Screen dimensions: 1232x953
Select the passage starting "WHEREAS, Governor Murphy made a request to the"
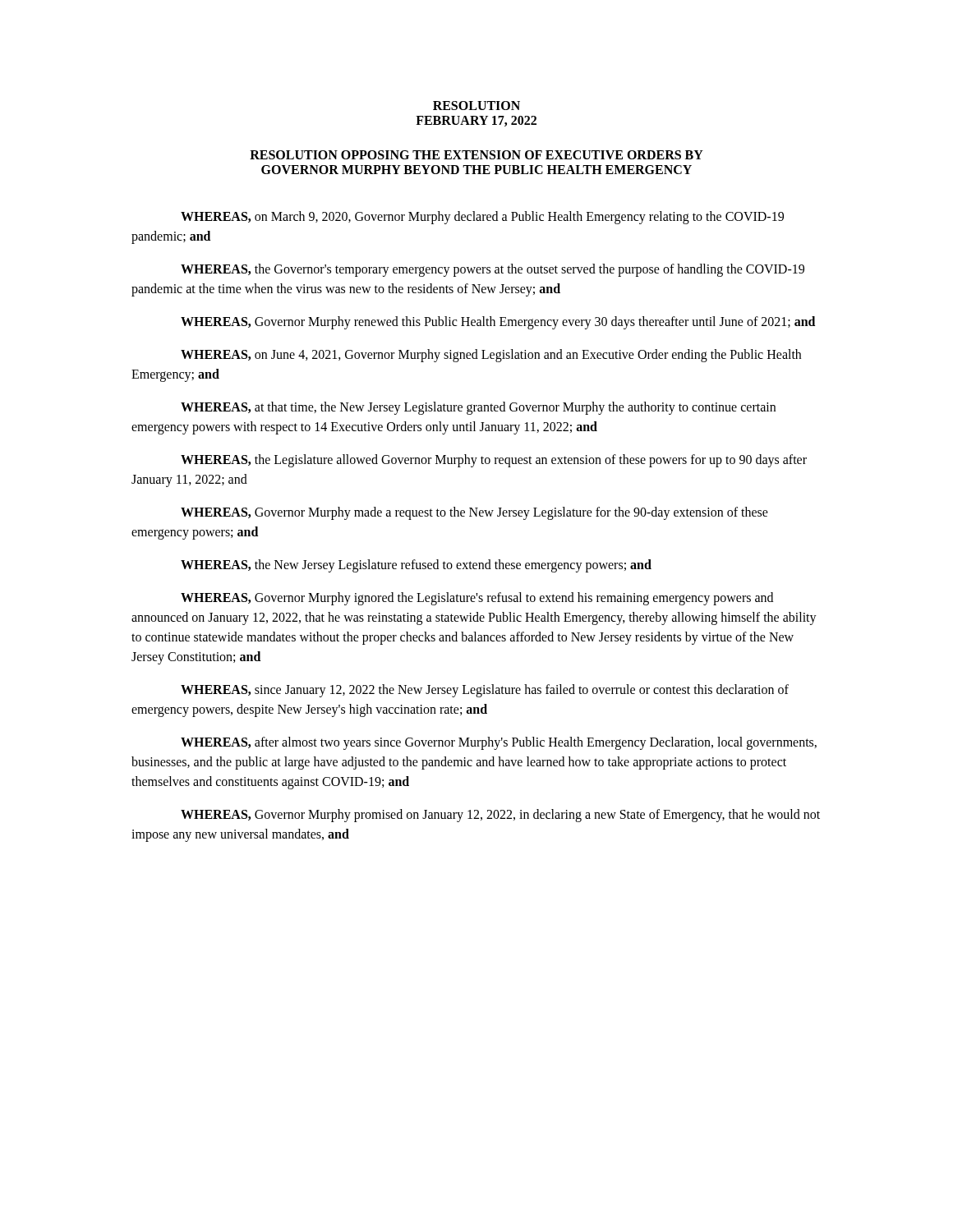point(450,522)
